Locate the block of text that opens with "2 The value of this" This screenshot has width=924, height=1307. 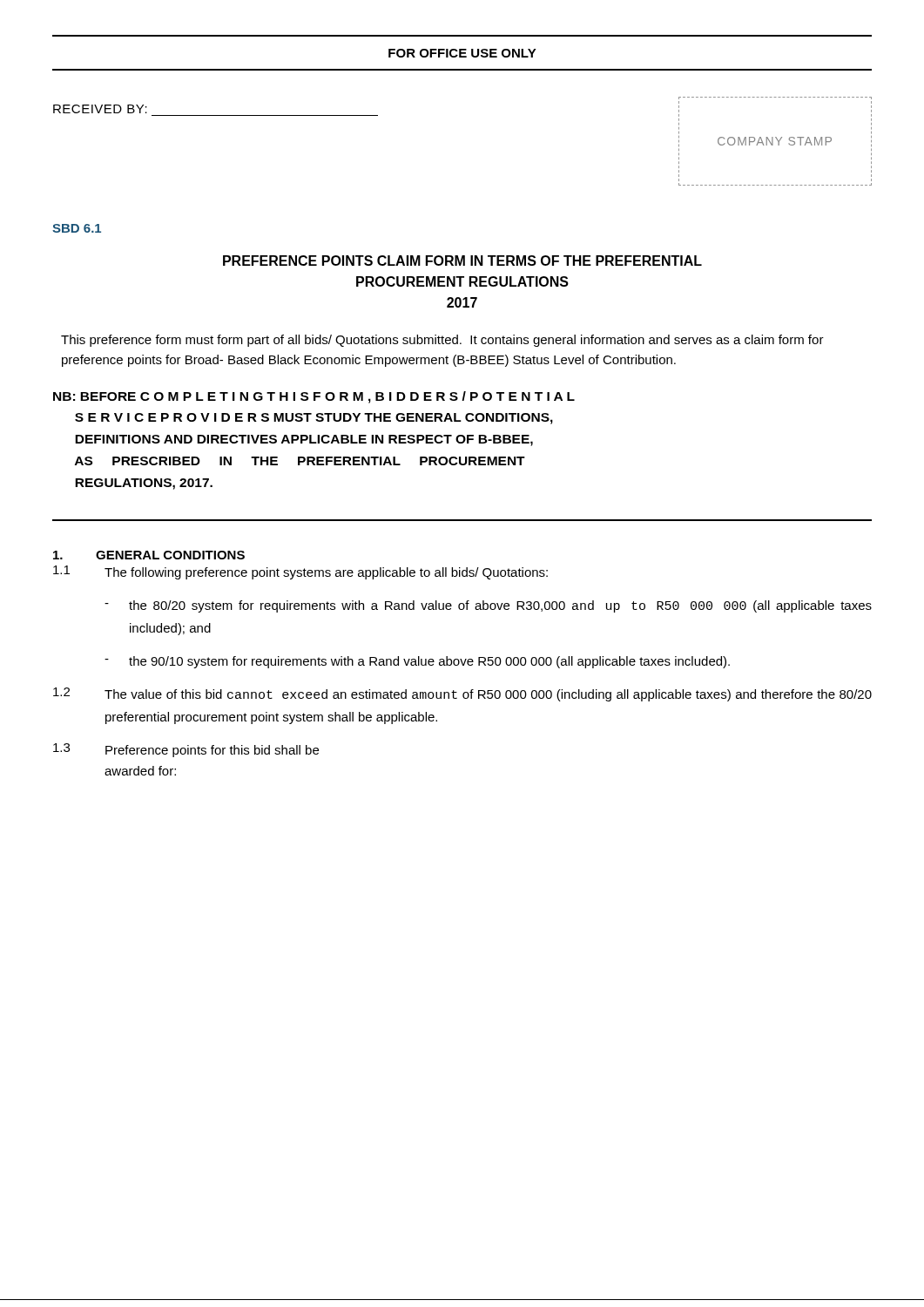tap(462, 706)
